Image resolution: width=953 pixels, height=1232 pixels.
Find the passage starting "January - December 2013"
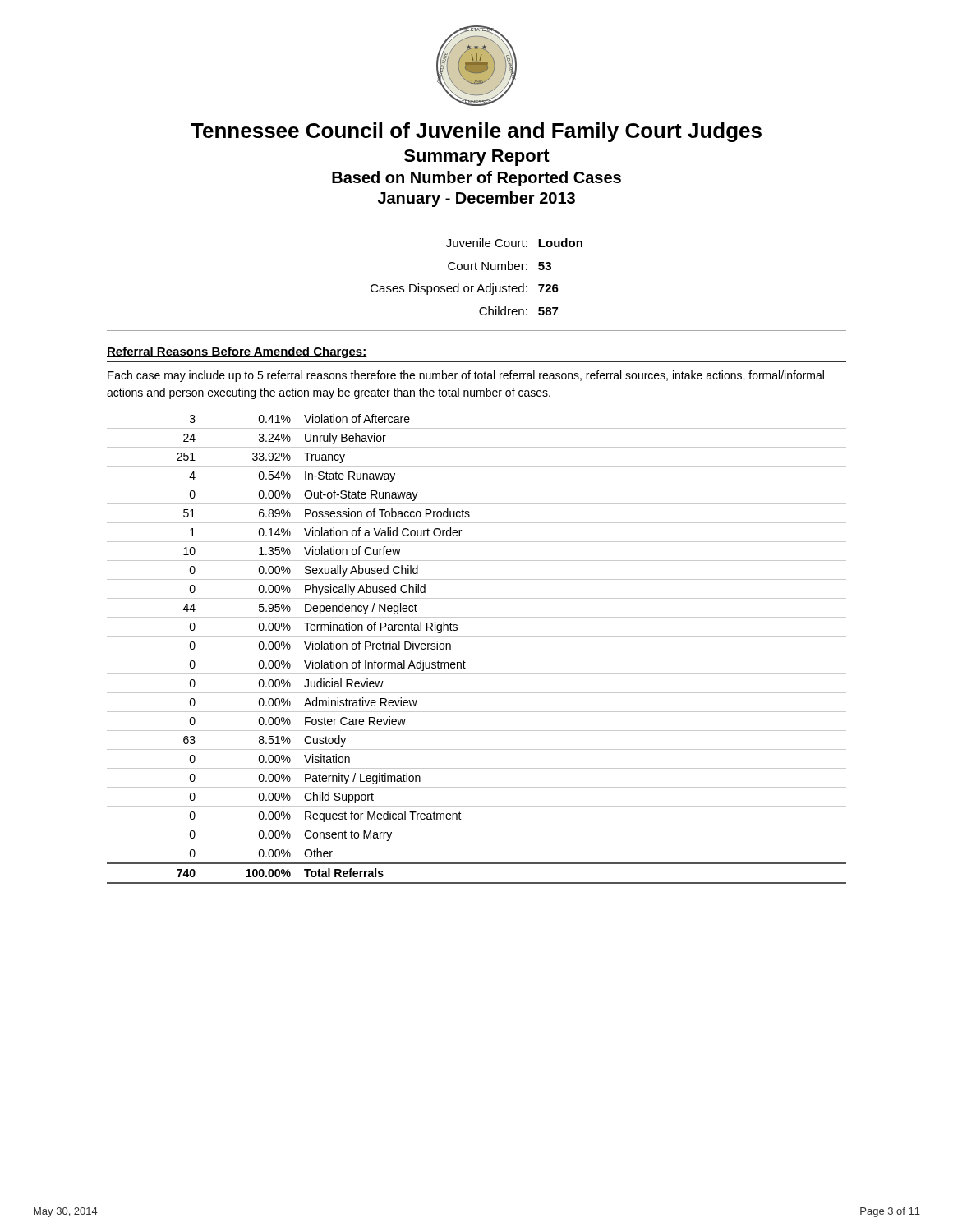[x=476, y=198]
